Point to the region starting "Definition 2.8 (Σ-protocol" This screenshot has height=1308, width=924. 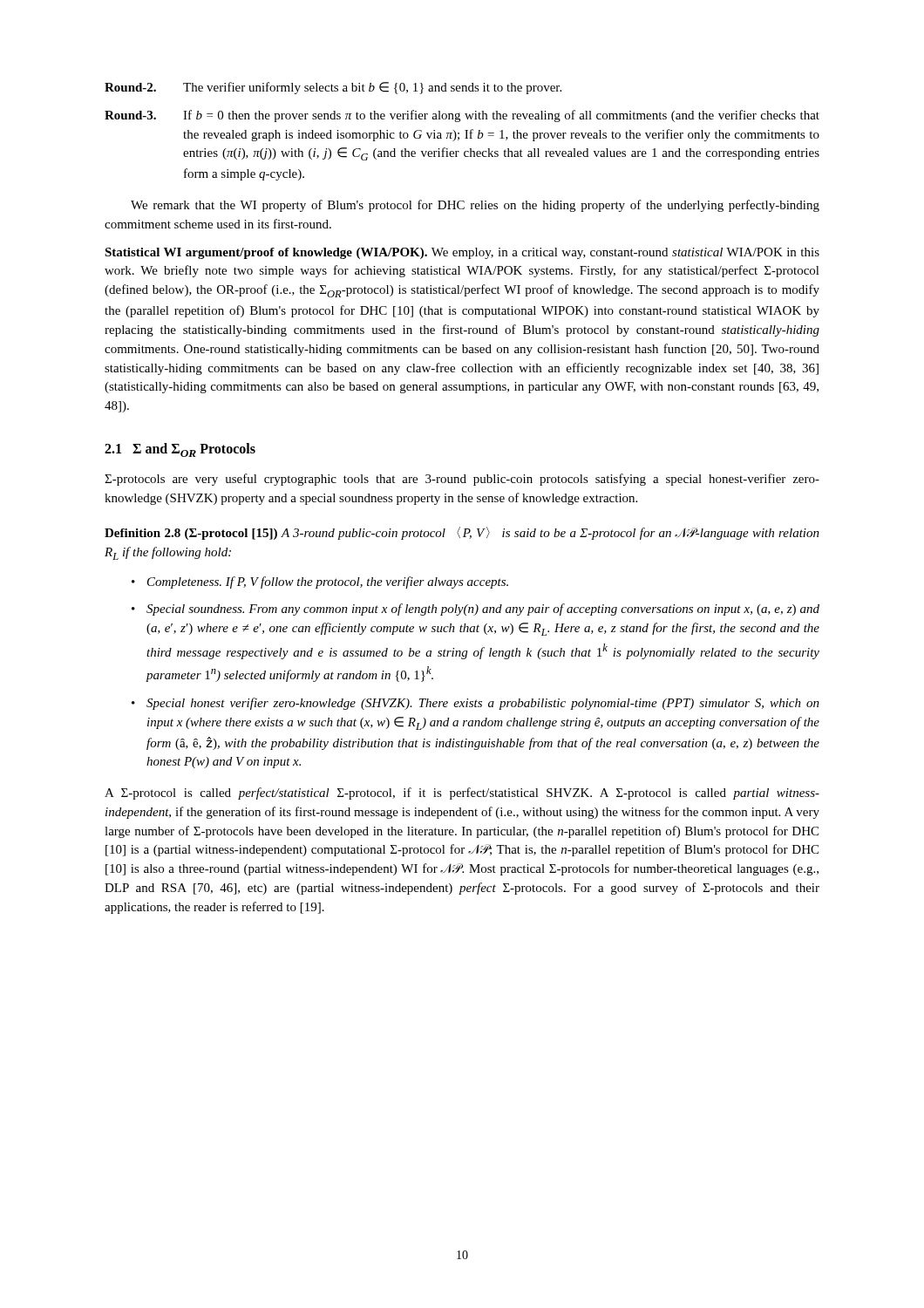point(462,544)
